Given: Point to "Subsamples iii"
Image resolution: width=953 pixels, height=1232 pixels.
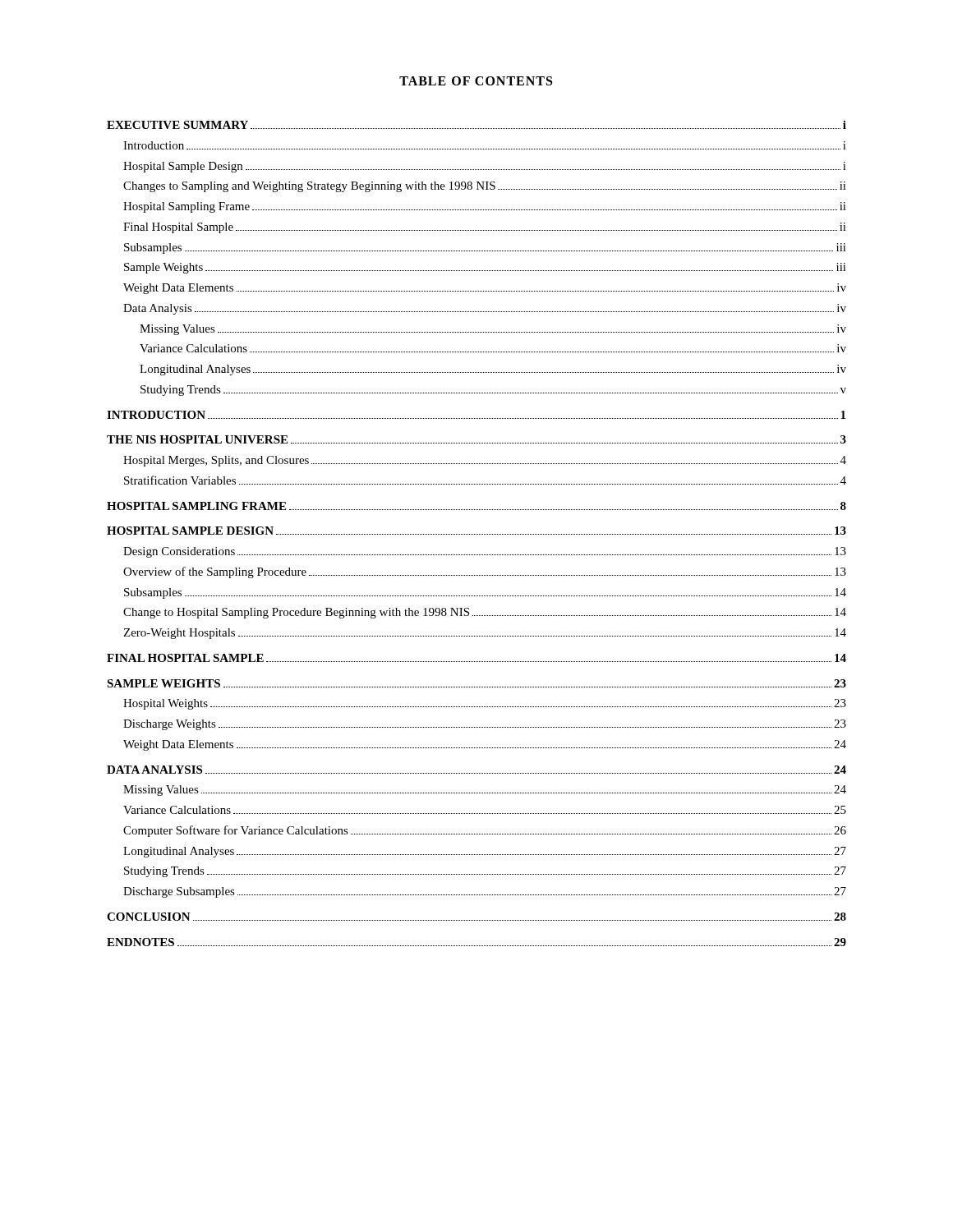Looking at the screenshot, I should [485, 247].
